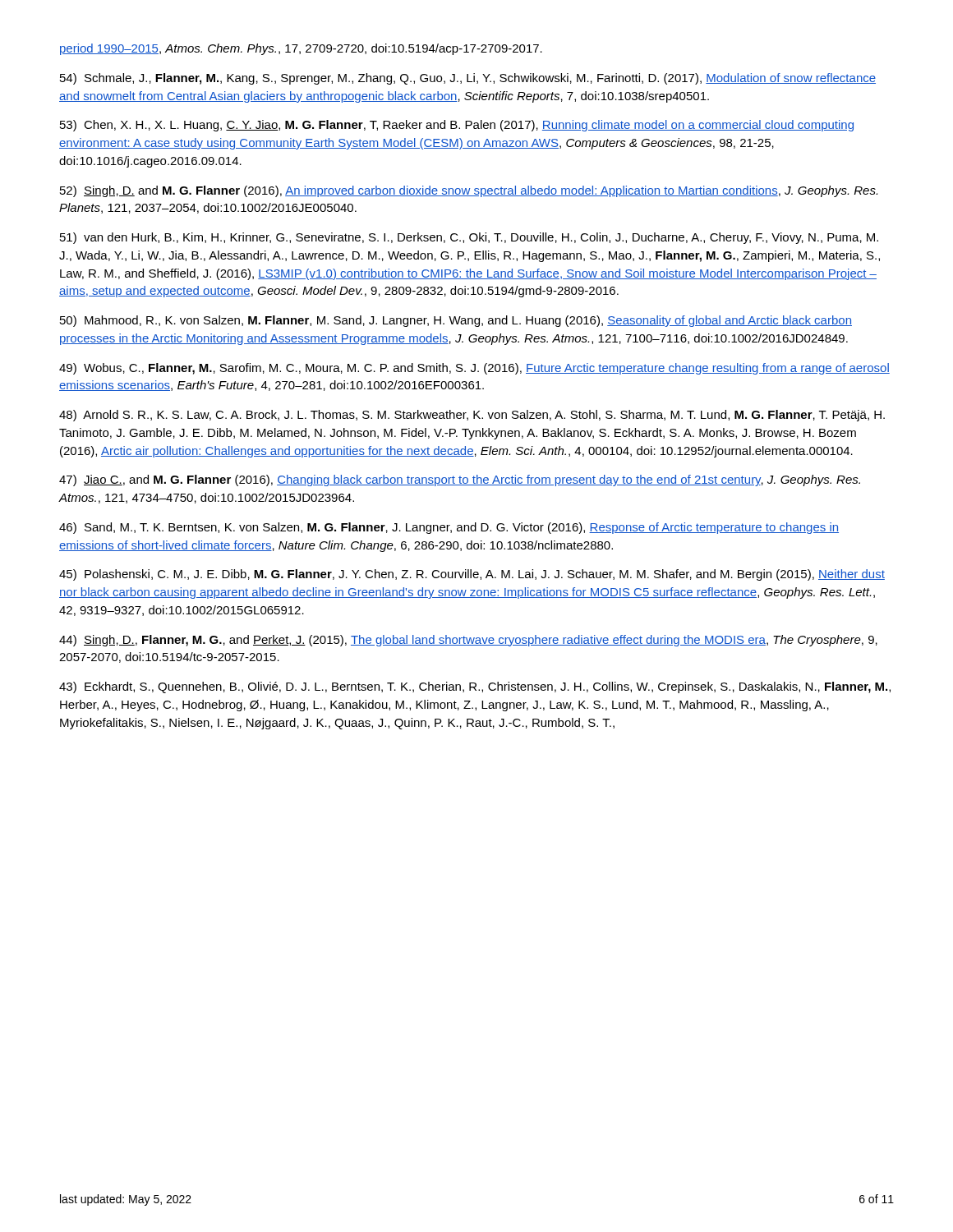Where is the passage that starts "54) Schmale, J., Flanner, M., Kang, S.,"?
Image resolution: width=953 pixels, height=1232 pixels.
coord(467,86)
